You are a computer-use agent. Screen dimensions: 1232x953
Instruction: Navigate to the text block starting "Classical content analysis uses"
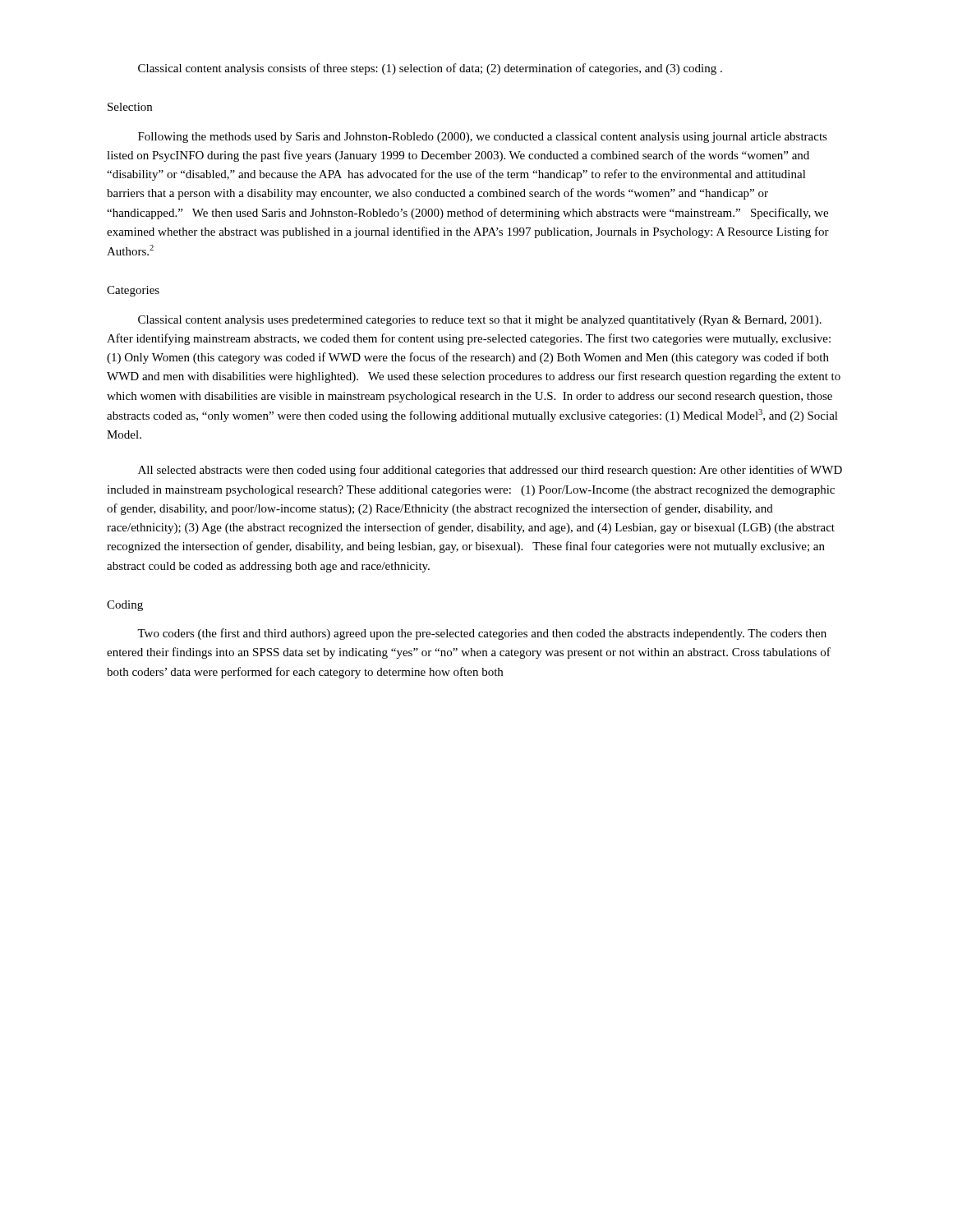pyautogui.click(x=474, y=377)
